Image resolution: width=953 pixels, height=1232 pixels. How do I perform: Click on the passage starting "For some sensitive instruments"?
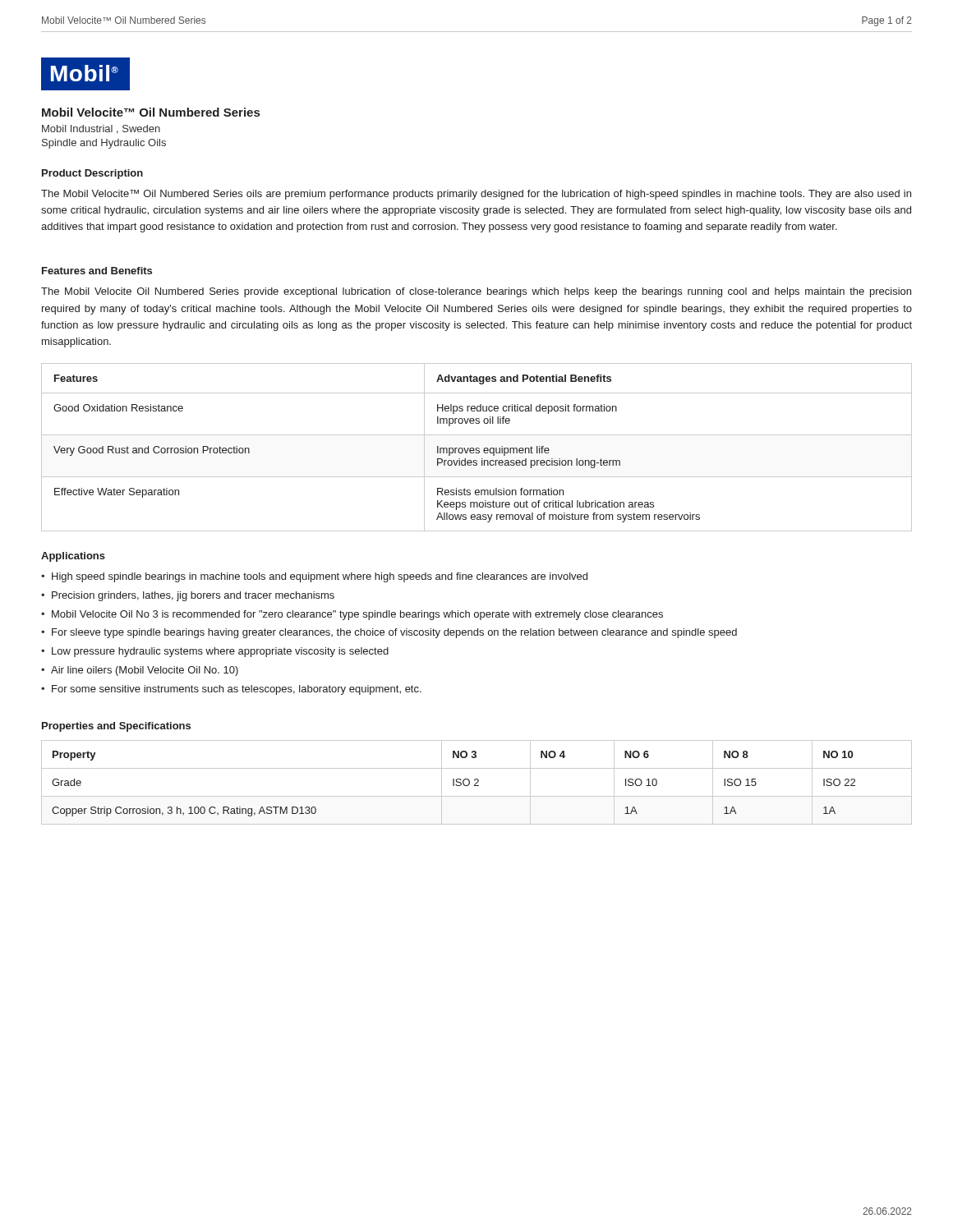[236, 688]
